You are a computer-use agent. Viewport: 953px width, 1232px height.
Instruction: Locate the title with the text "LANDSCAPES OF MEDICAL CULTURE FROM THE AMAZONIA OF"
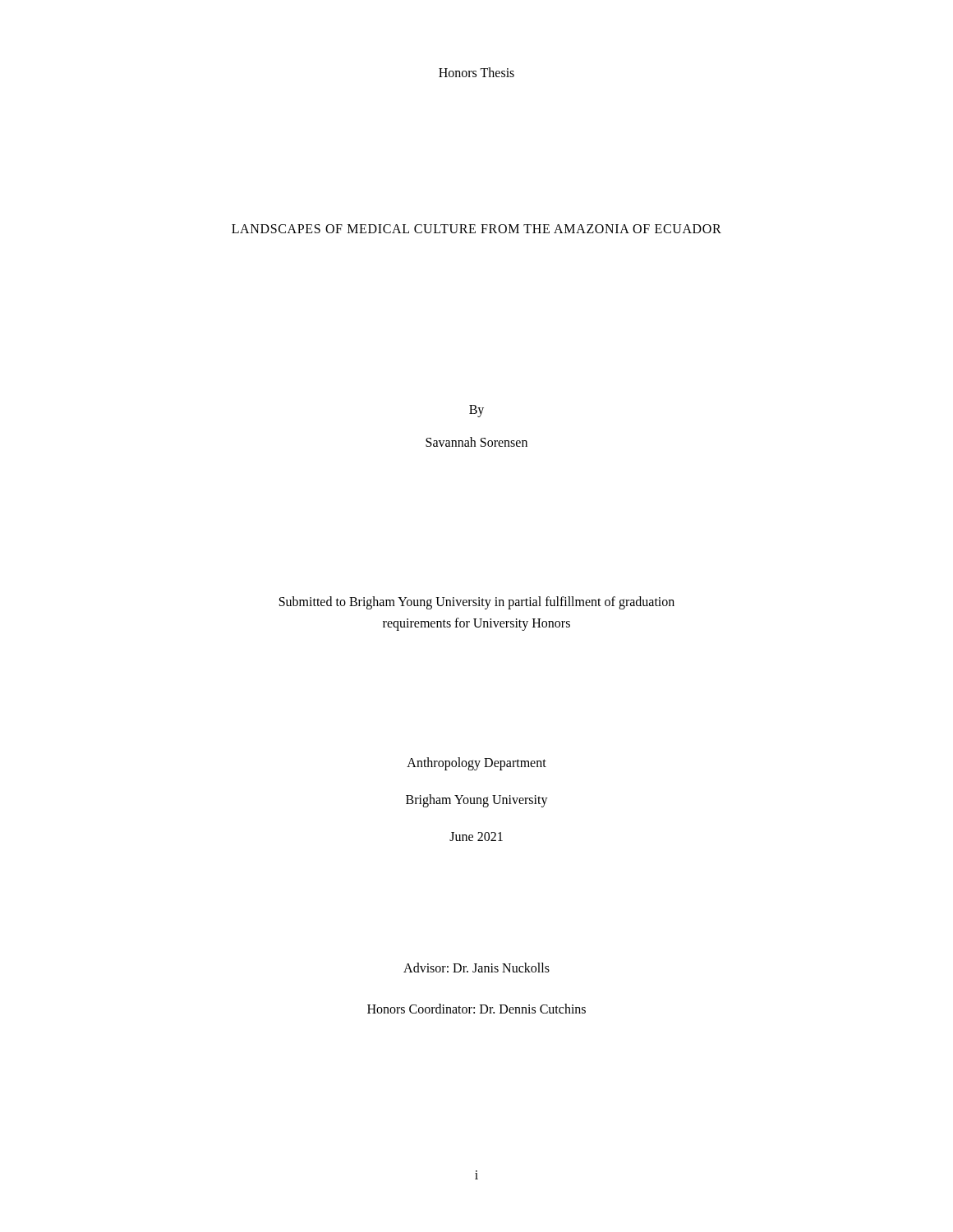pyautogui.click(x=476, y=229)
